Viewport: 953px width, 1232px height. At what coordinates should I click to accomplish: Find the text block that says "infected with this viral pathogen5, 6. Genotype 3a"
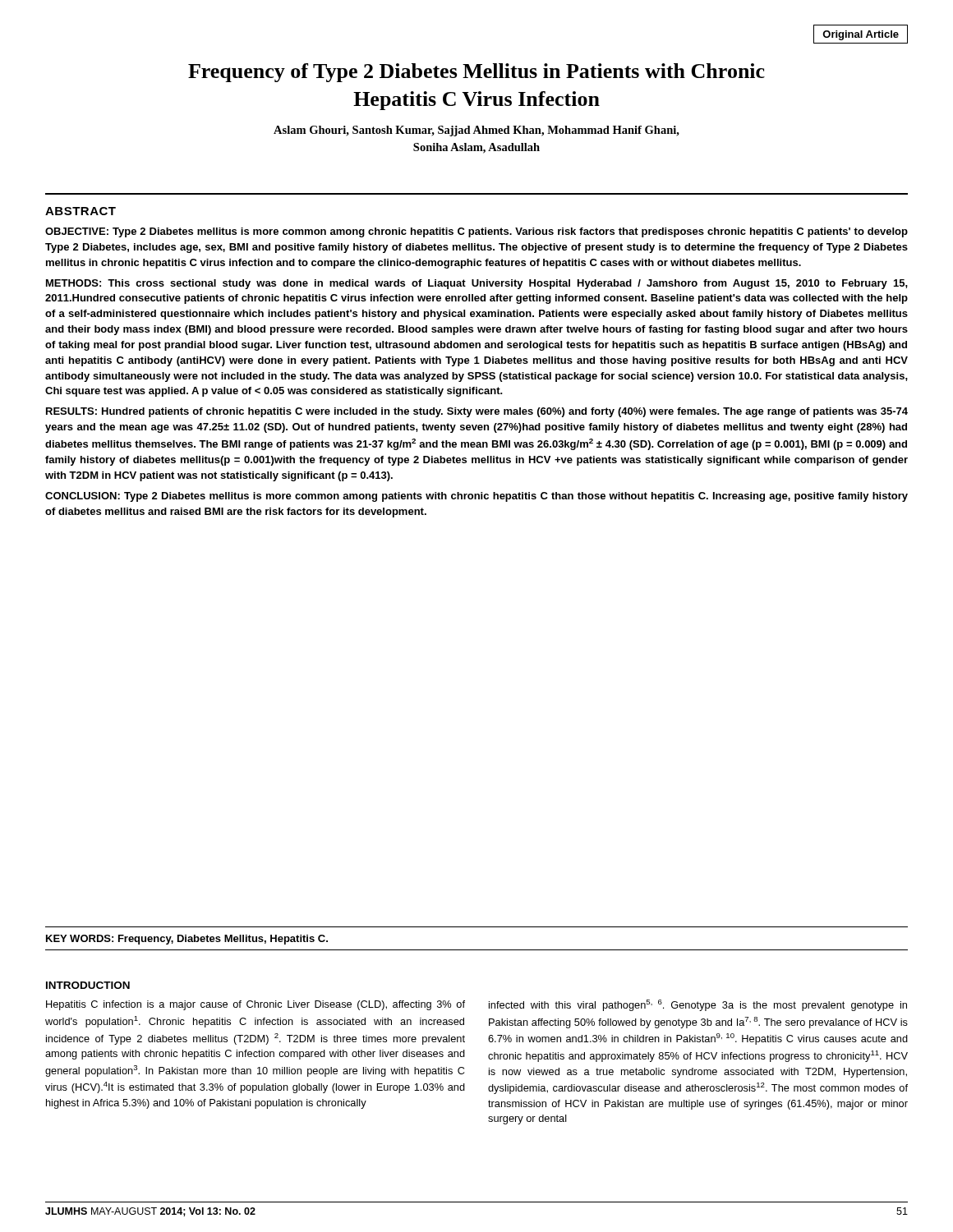[x=698, y=1061]
